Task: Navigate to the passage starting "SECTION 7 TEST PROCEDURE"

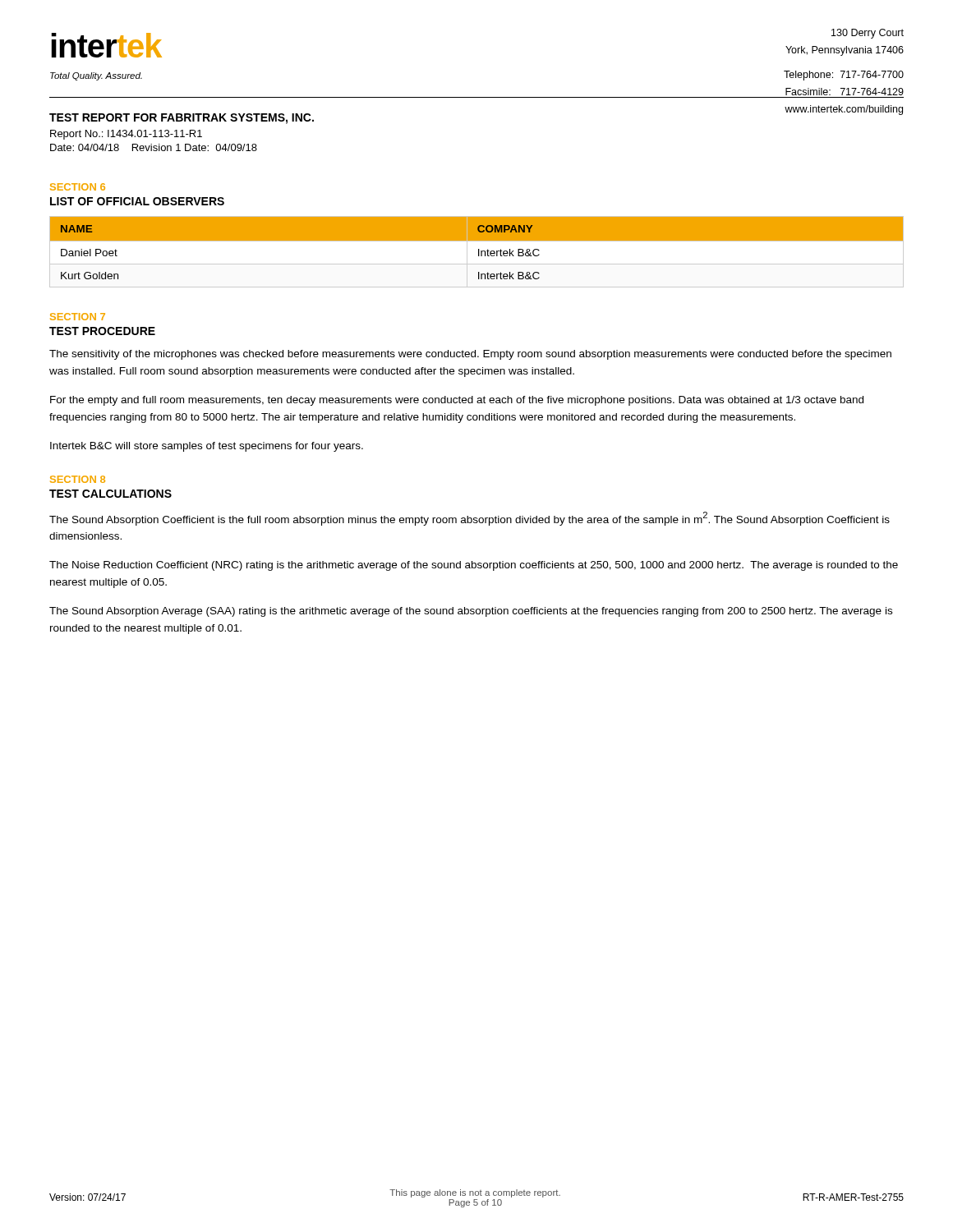Action: [x=78, y=317]
